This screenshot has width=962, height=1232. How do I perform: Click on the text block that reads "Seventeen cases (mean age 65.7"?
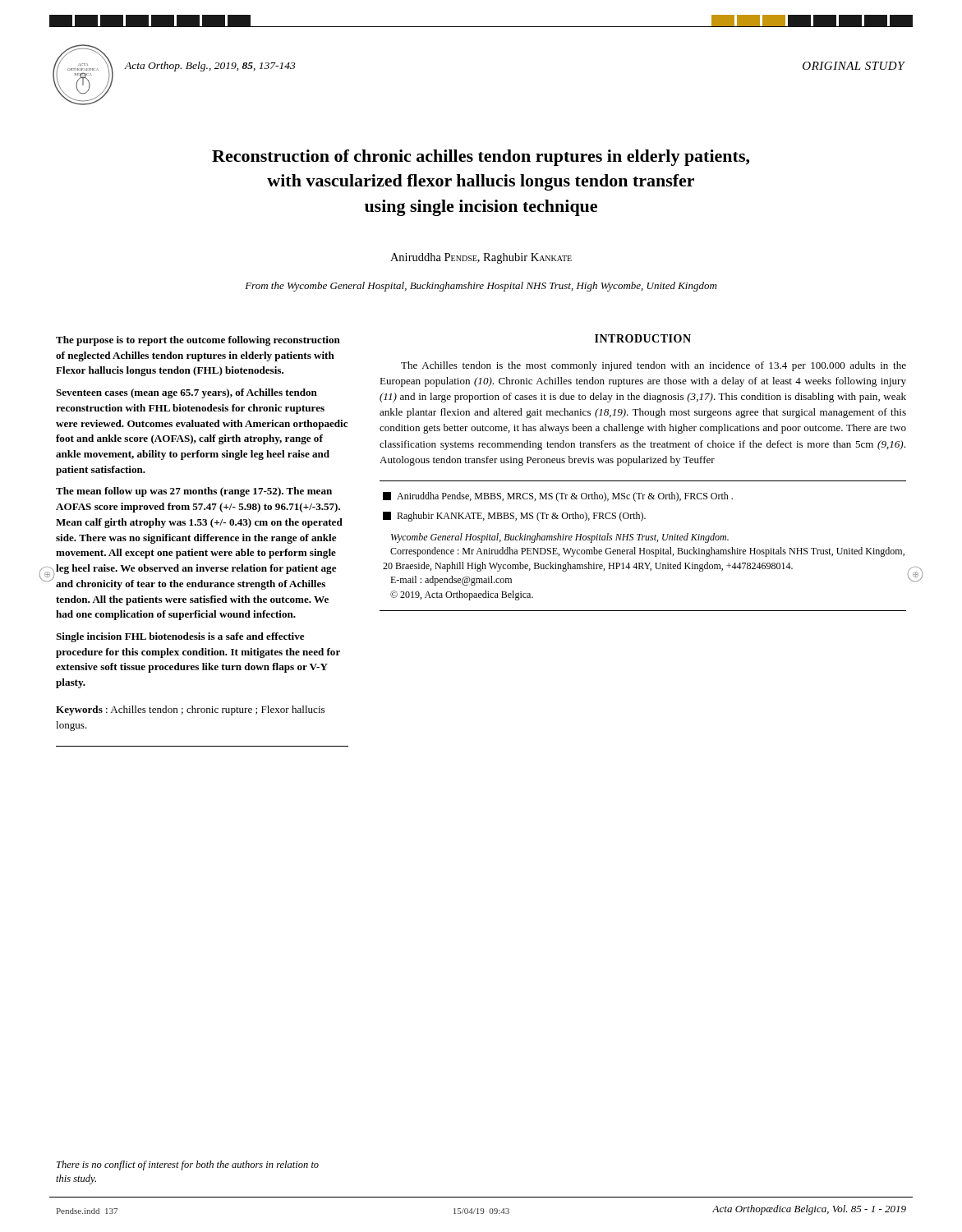(x=202, y=431)
